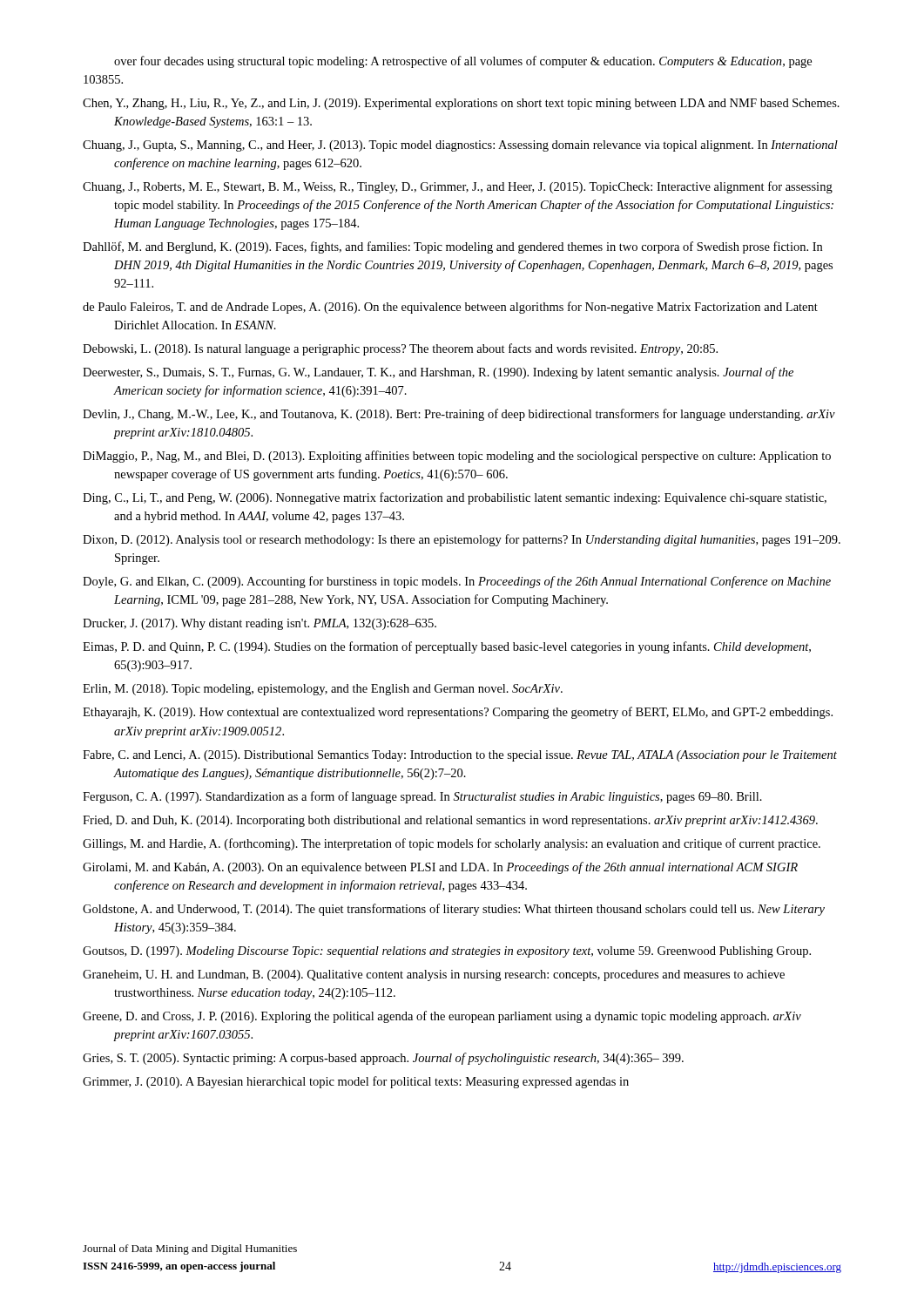Point to the block starting "Greene, D. and Cross,"
Image resolution: width=924 pixels, height=1307 pixels.
coord(442,1025)
